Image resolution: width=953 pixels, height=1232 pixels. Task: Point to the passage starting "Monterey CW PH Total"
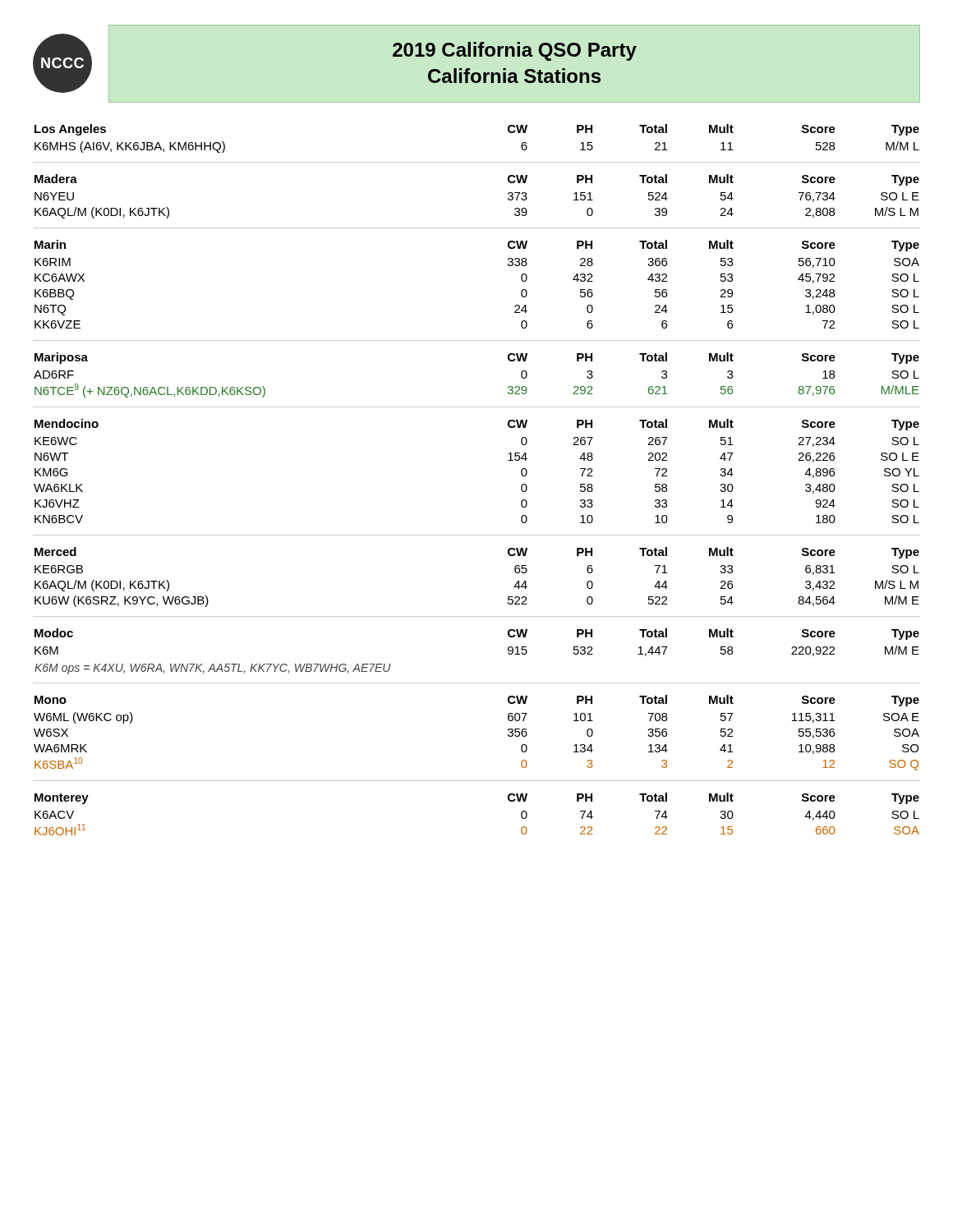pos(64,798)
